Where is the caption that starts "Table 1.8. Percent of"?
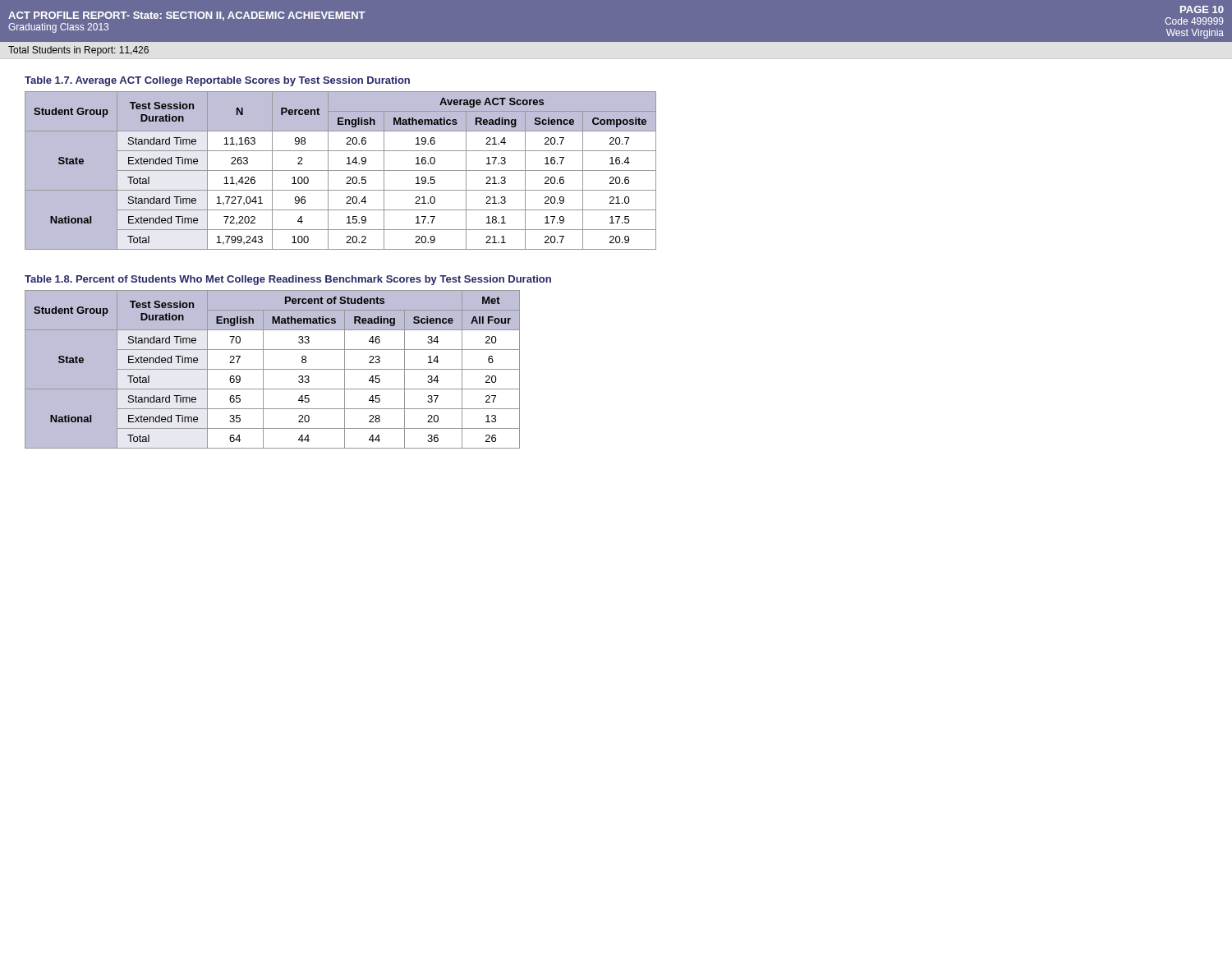 tap(288, 279)
